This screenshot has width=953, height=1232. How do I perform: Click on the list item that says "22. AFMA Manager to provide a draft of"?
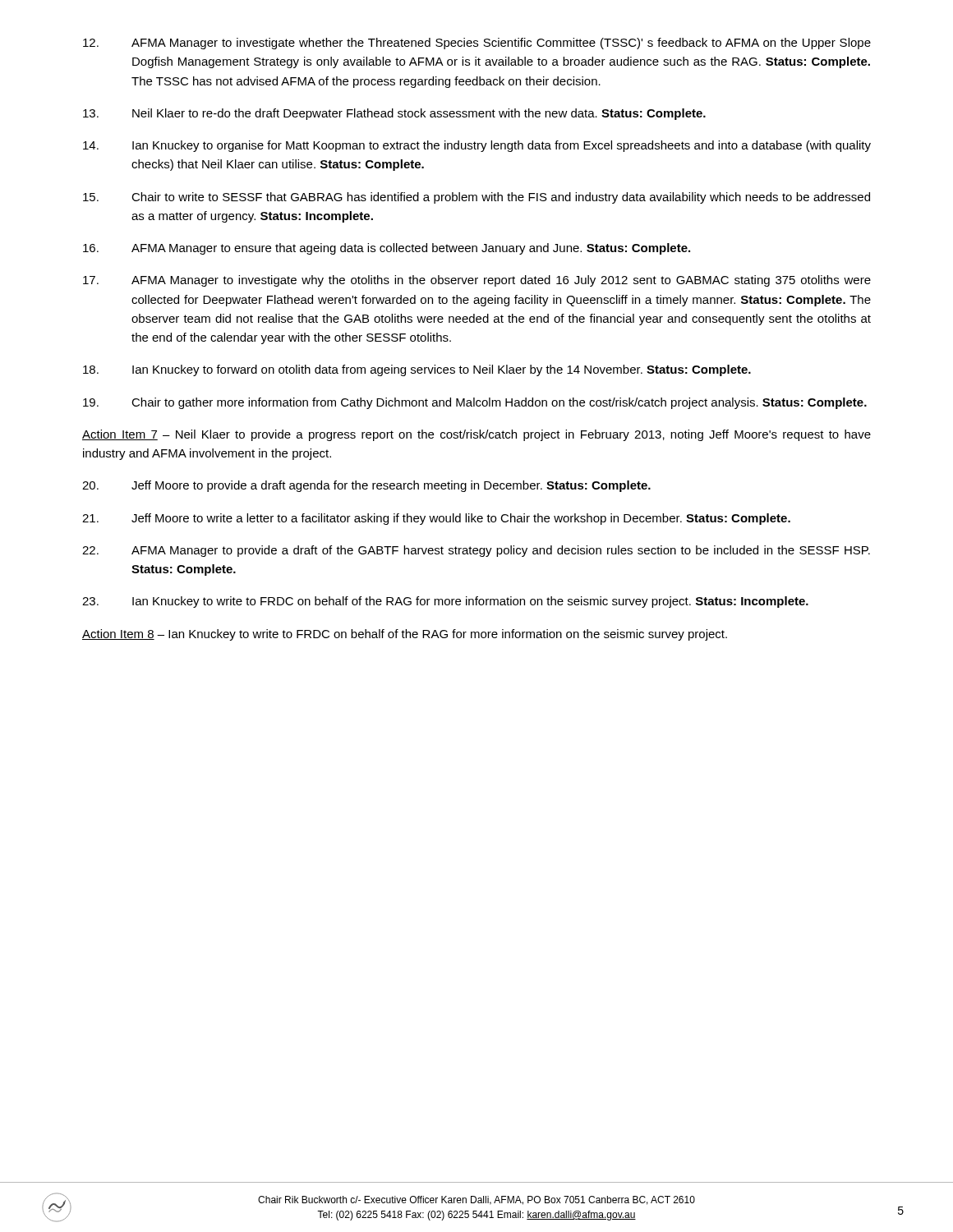(x=476, y=559)
